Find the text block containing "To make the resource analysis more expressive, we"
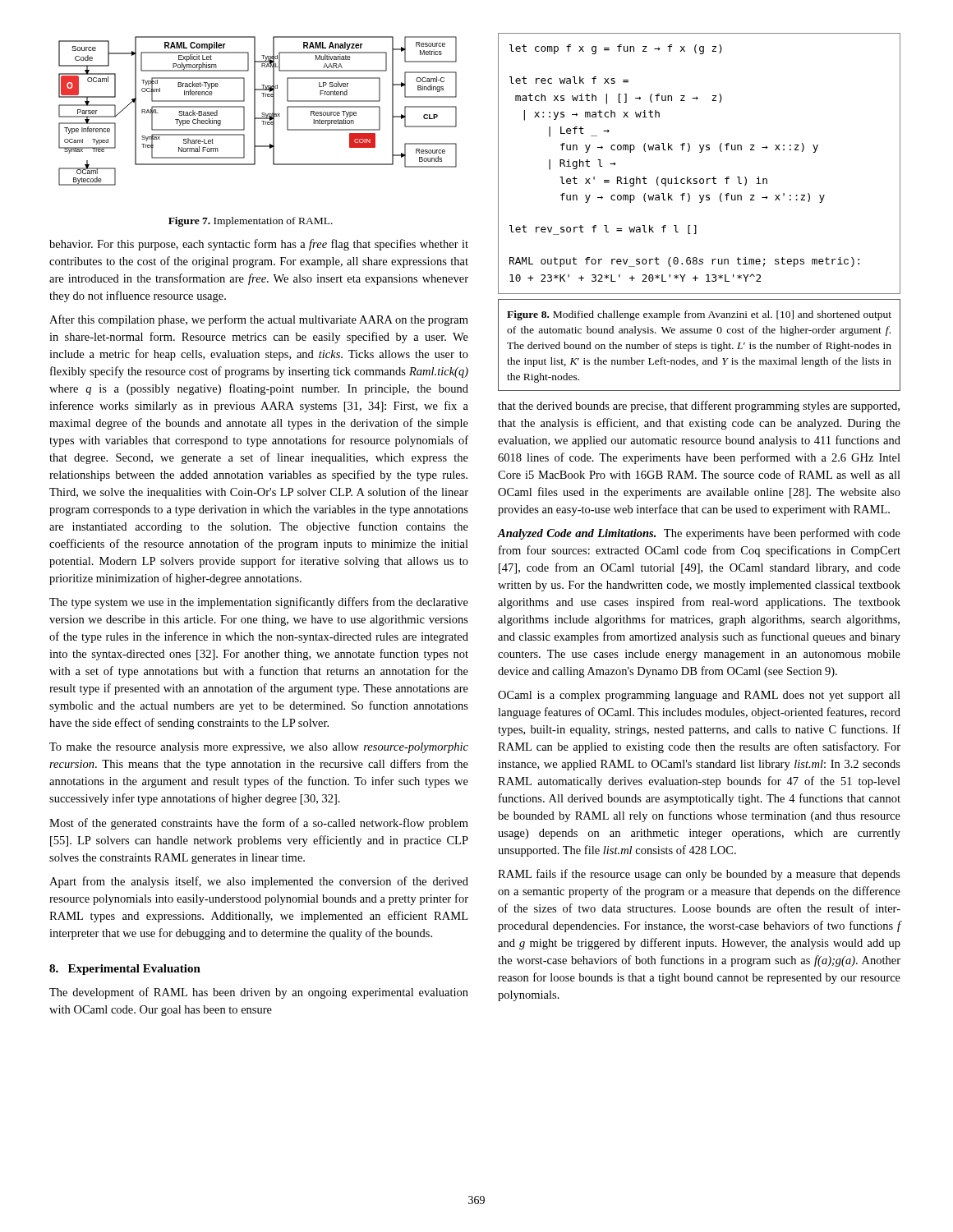The width and height of the screenshot is (953, 1232). tap(259, 773)
